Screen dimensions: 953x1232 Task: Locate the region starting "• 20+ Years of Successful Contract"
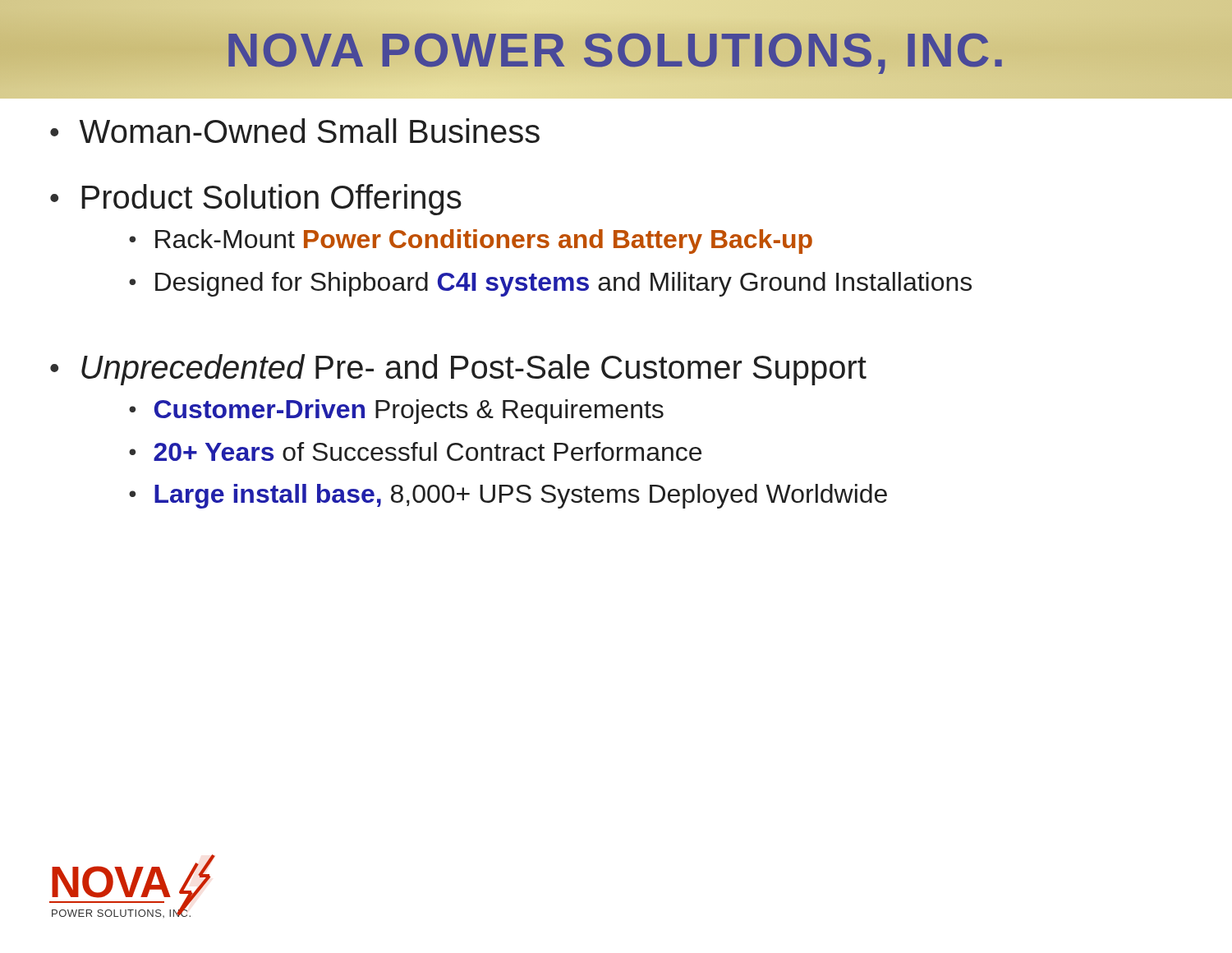tap(416, 452)
